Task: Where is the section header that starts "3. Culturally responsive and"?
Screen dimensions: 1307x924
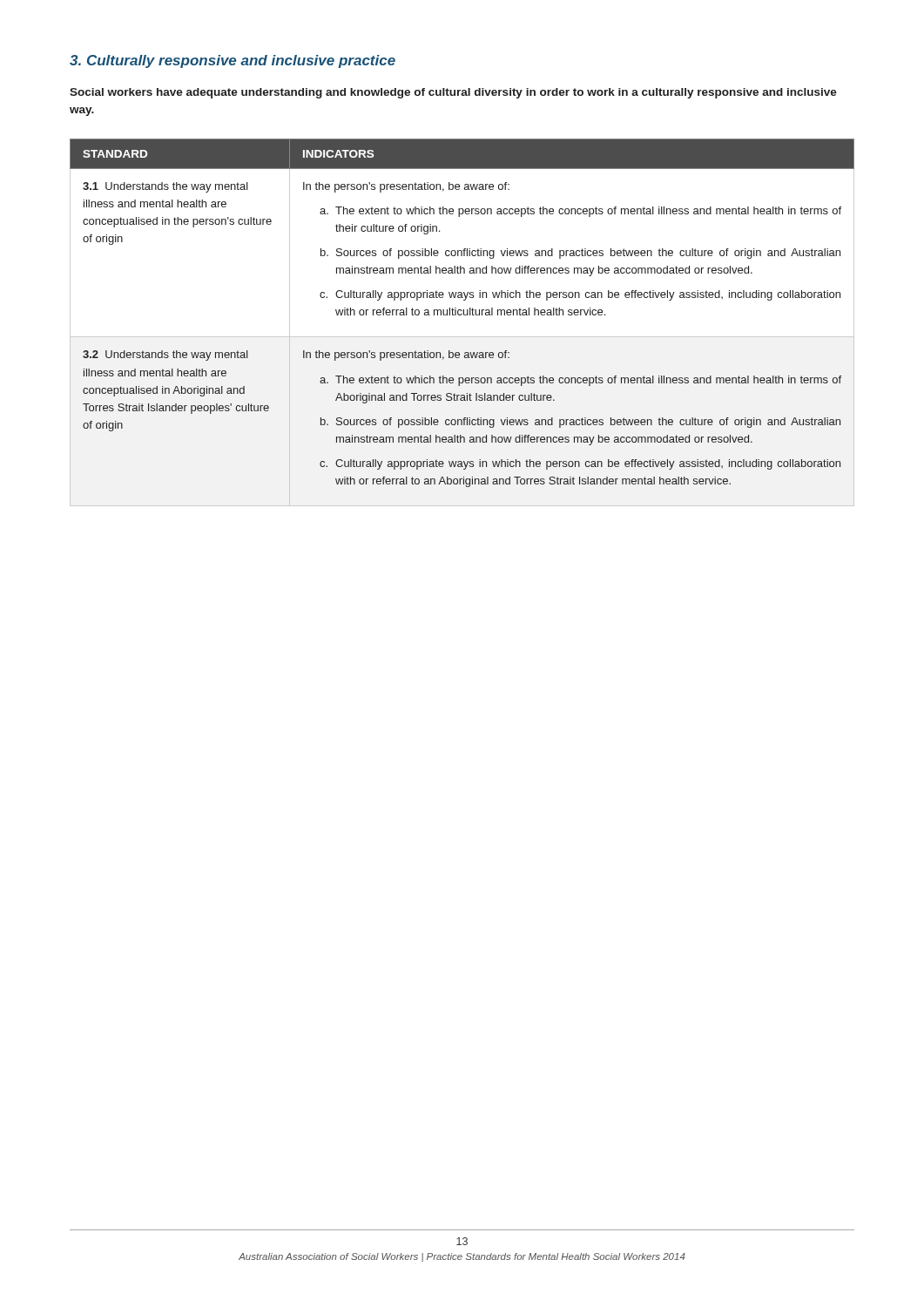Action: 233,61
